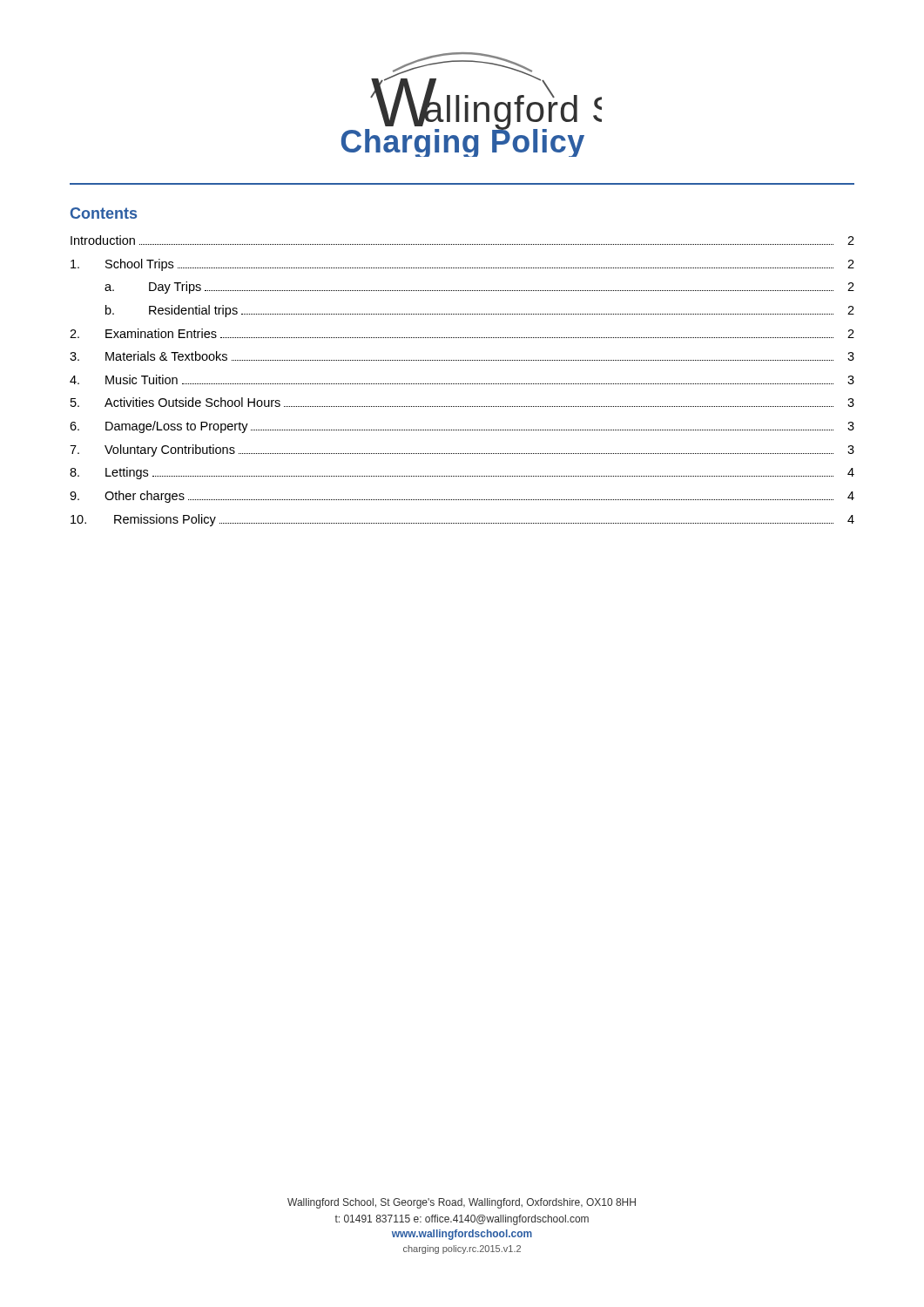Navigate to the text starting "7. Voluntary Contributions 3"
Screen dimensions: 1307x924
(462, 450)
